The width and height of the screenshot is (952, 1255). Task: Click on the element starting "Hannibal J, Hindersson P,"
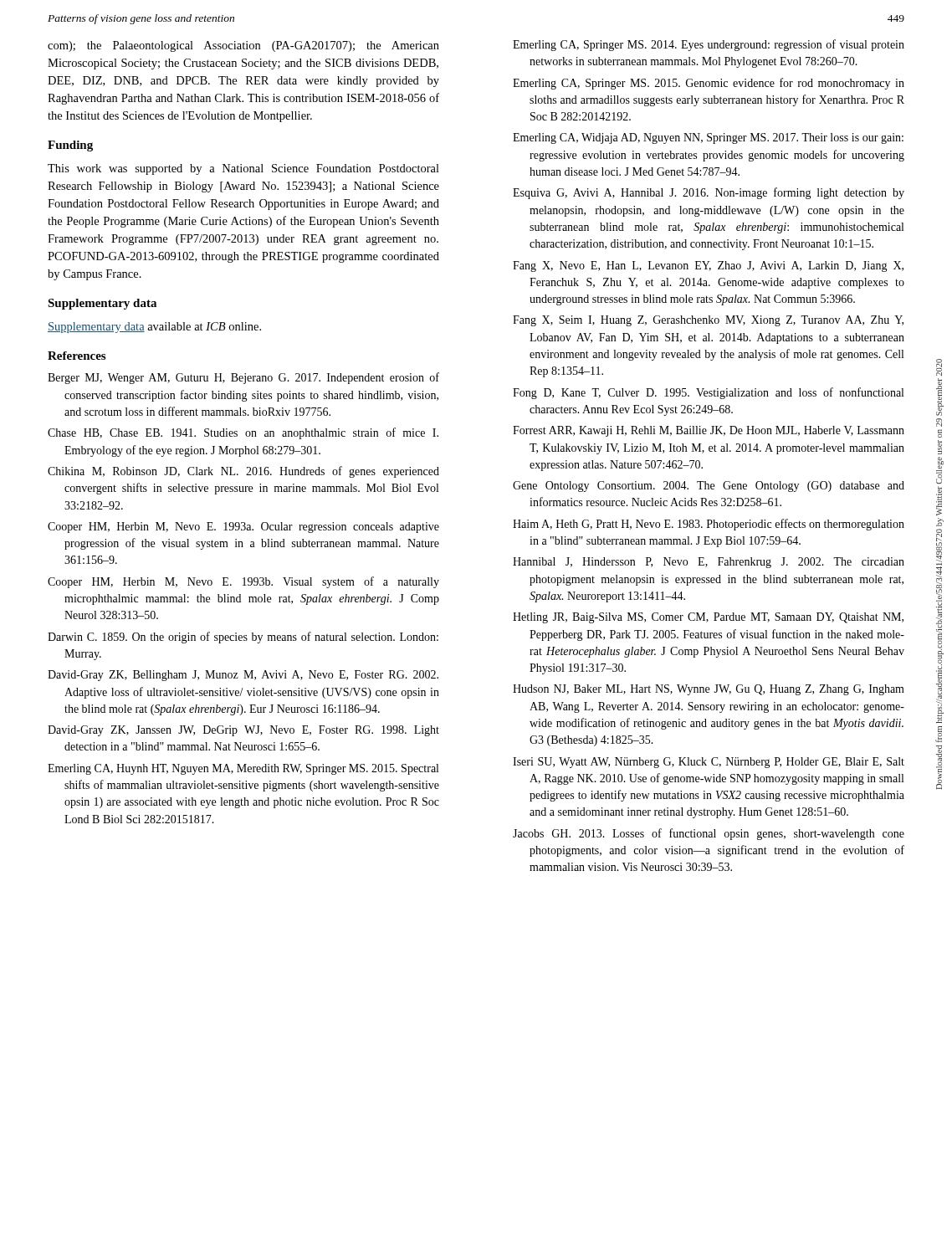(x=709, y=579)
